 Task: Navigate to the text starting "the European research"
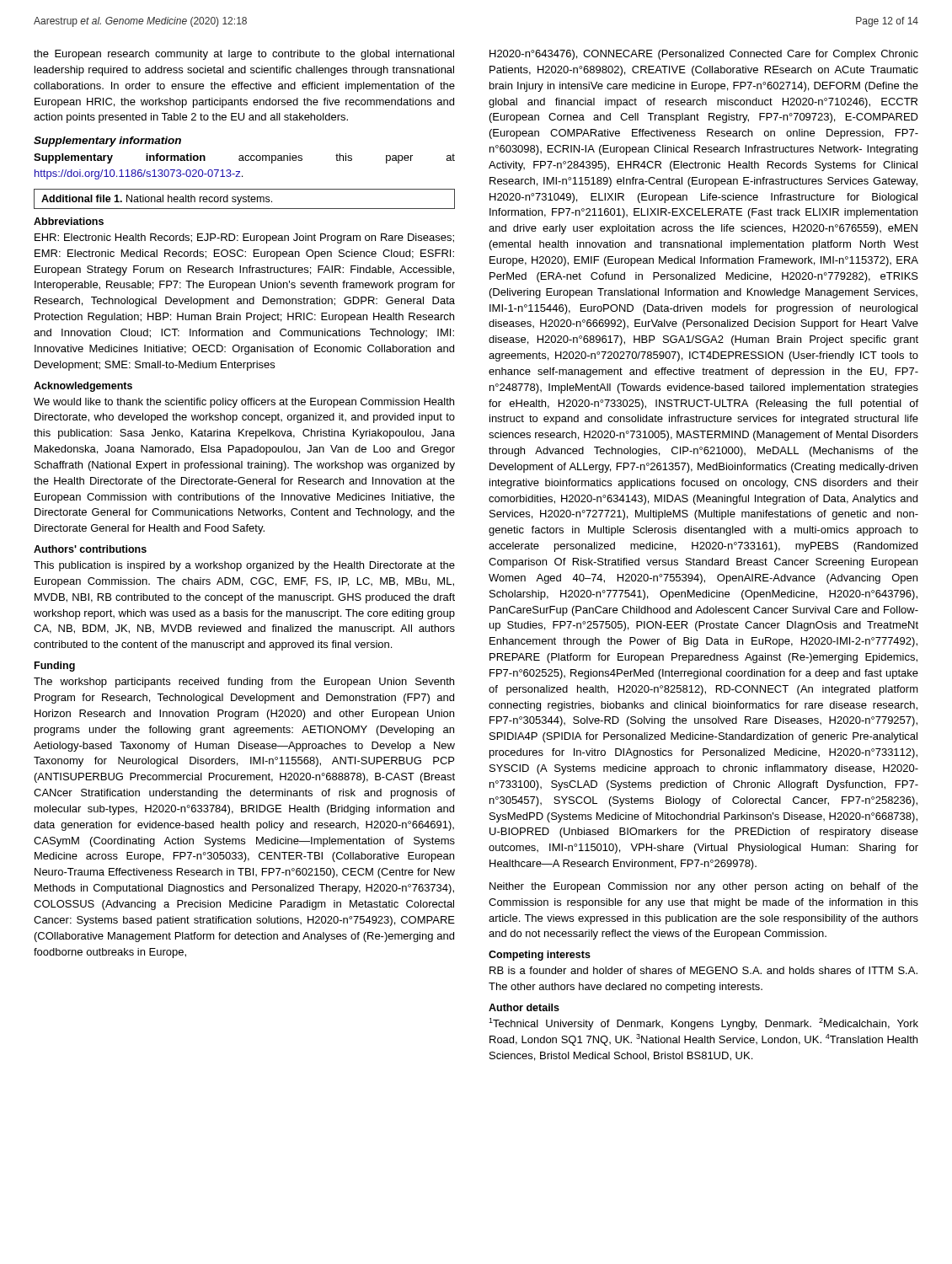(x=244, y=86)
